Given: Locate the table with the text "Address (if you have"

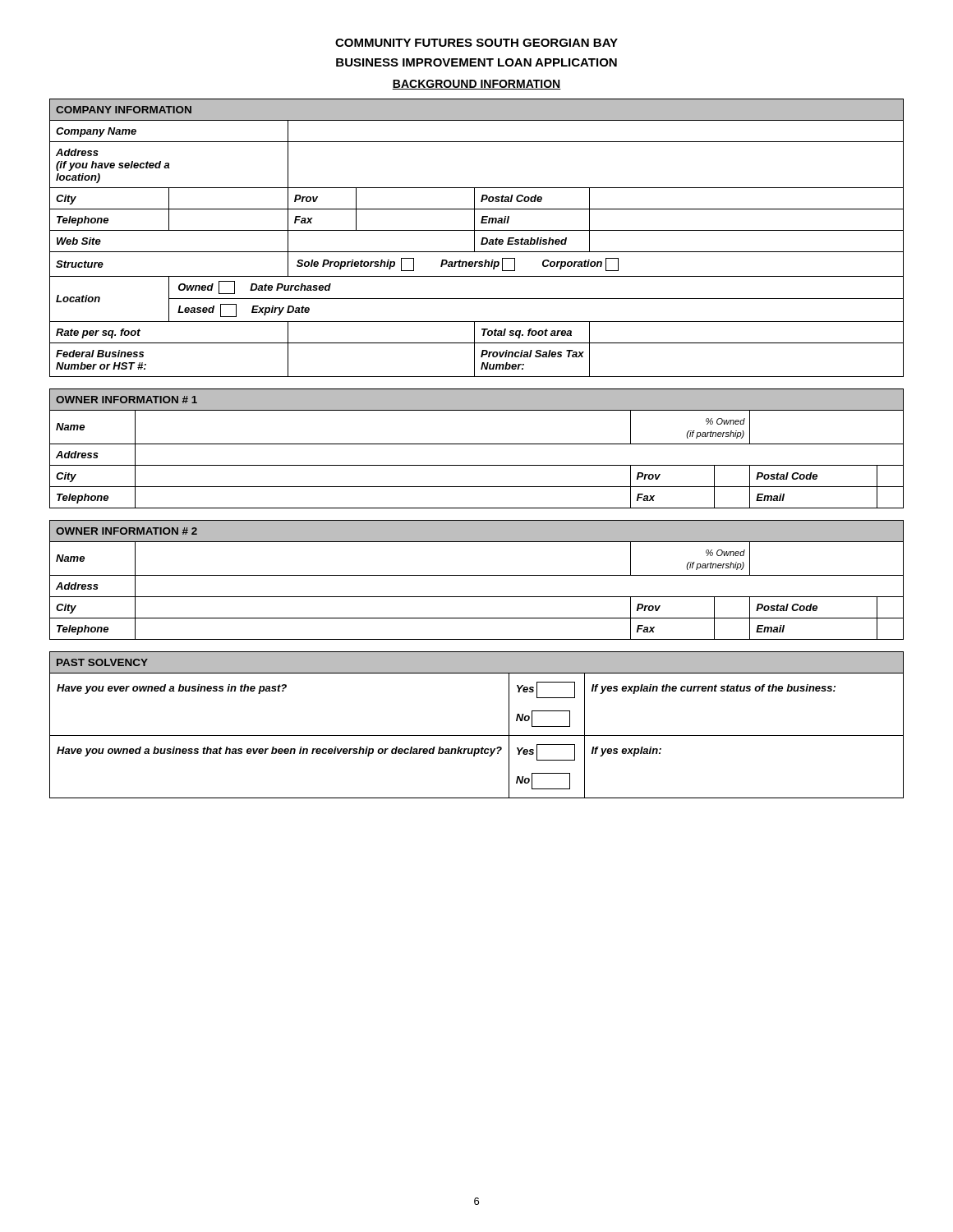Looking at the screenshot, I should pyautogui.click(x=476, y=238).
